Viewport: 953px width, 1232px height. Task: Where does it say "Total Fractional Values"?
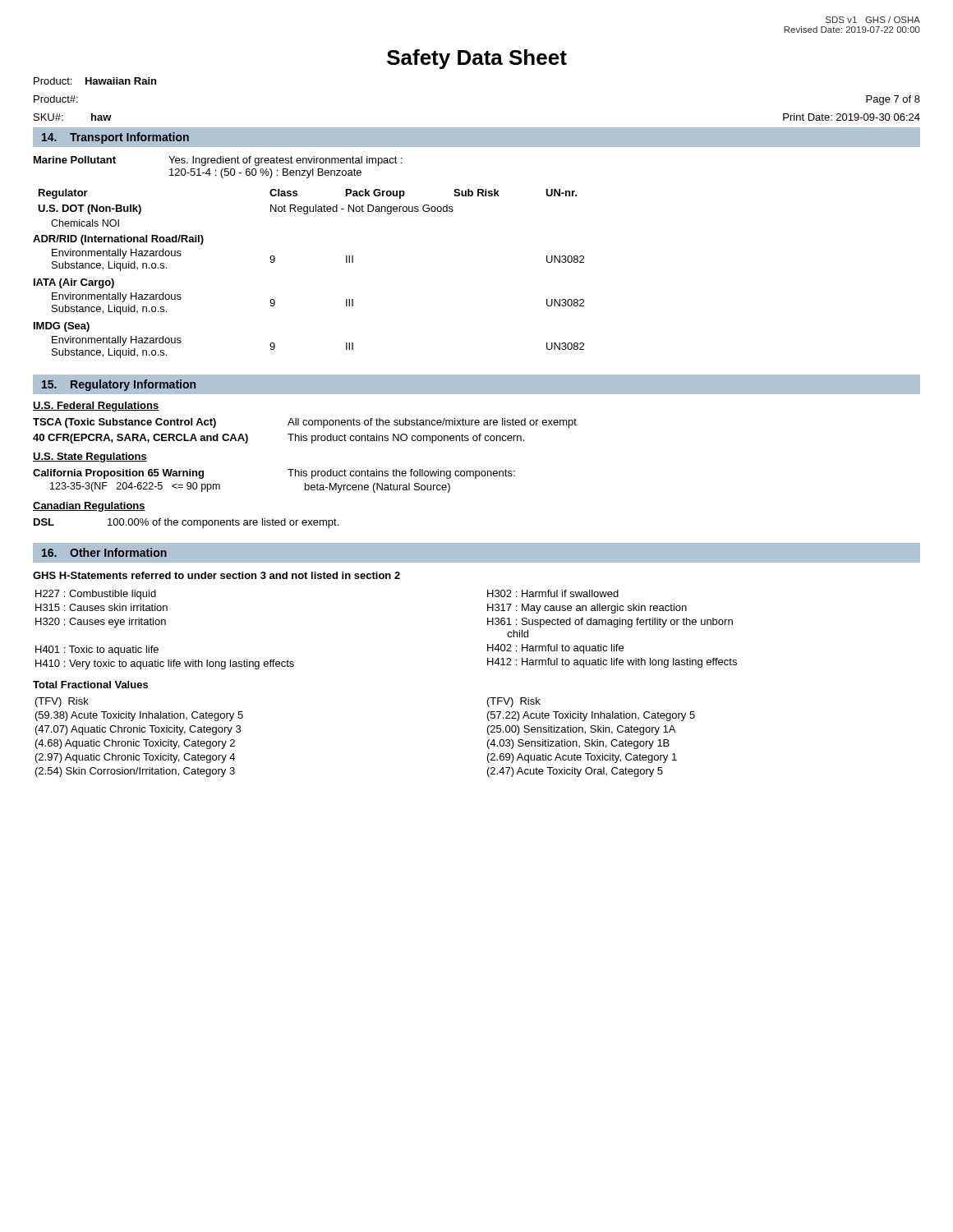tap(91, 685)
